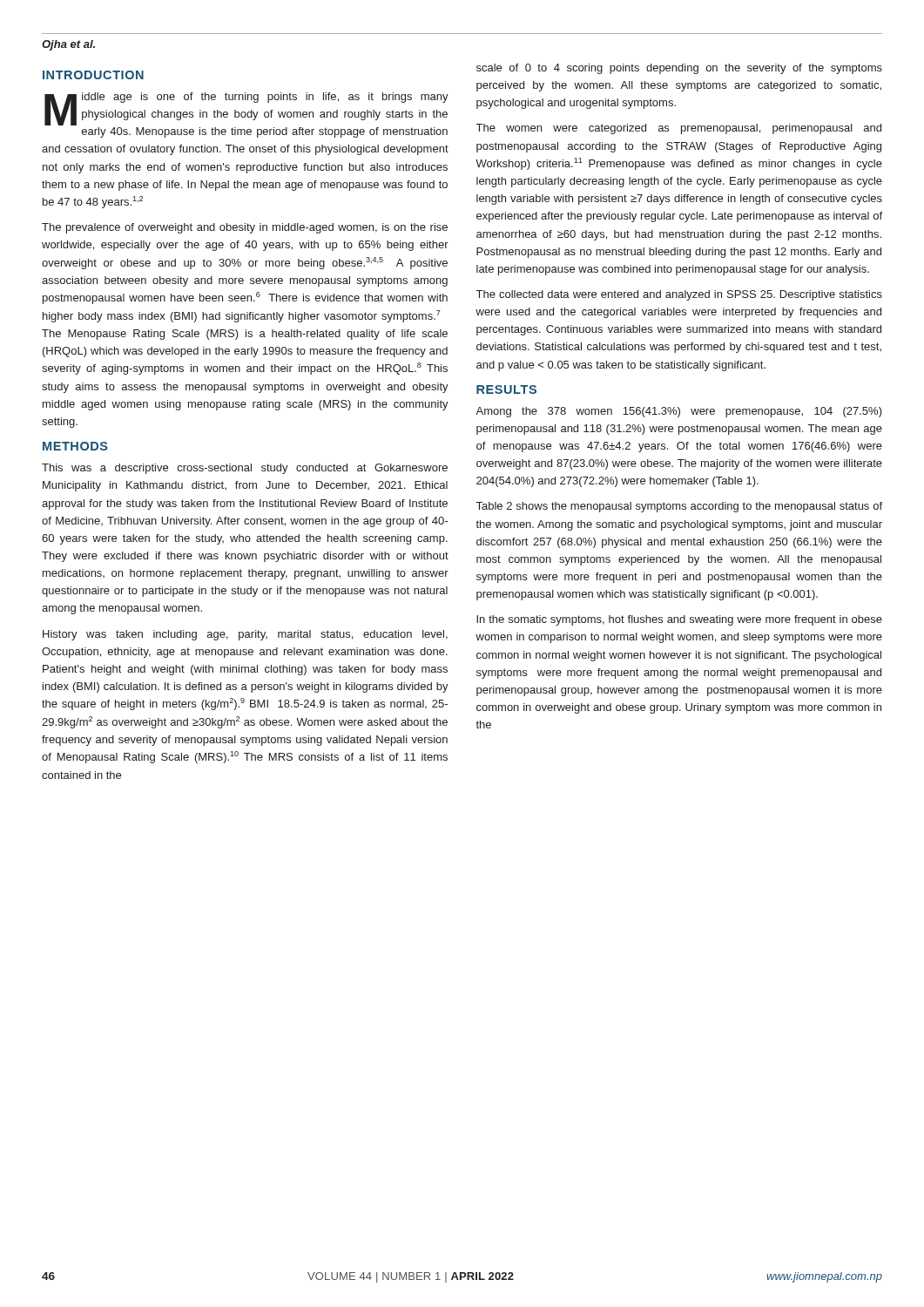The width and height of the screenshot is (924, 1307).
Task: Find the text block with the text "Among the 378 women"
Action: [679, 446]
